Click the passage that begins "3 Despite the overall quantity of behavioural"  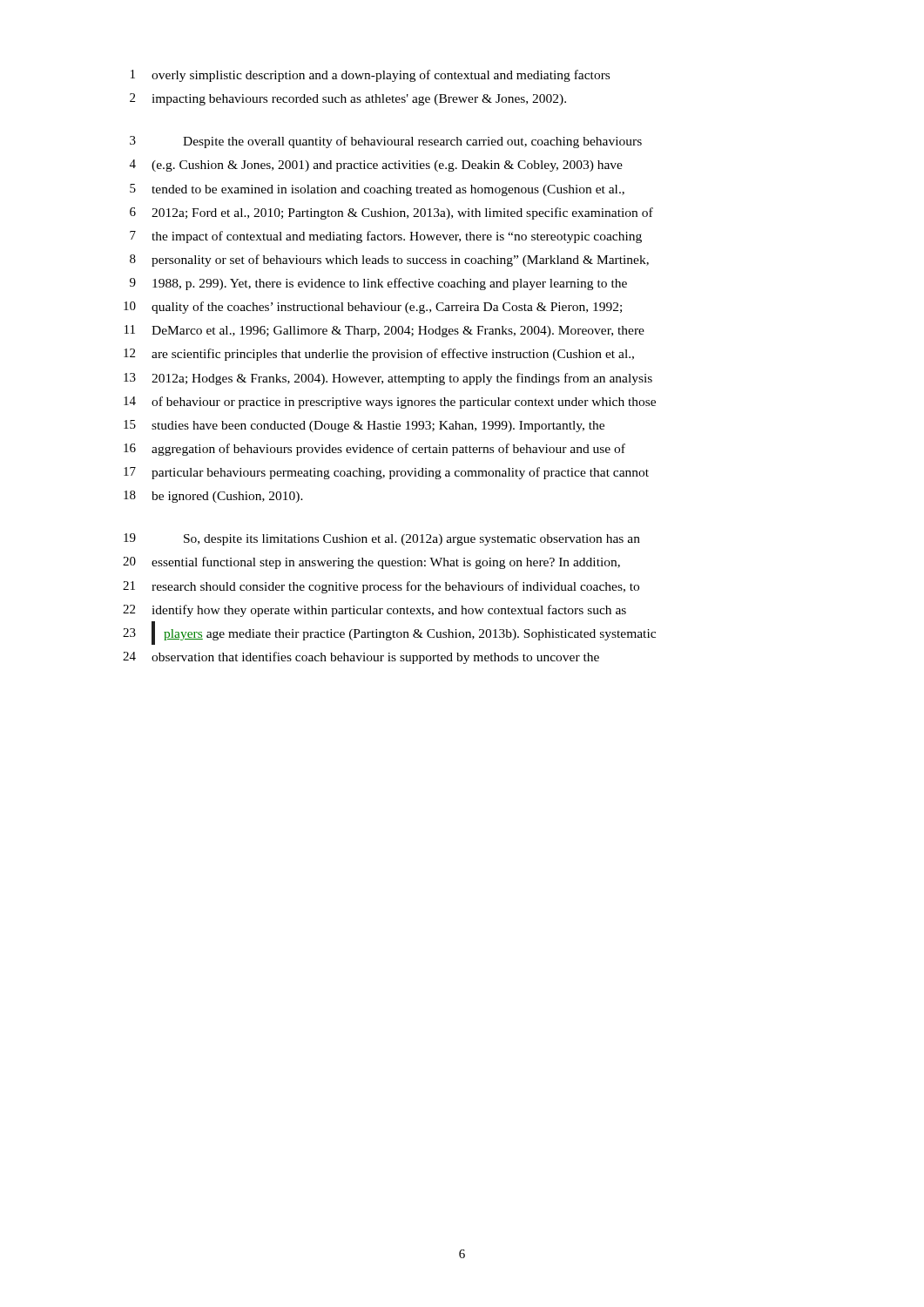(471, 318)
